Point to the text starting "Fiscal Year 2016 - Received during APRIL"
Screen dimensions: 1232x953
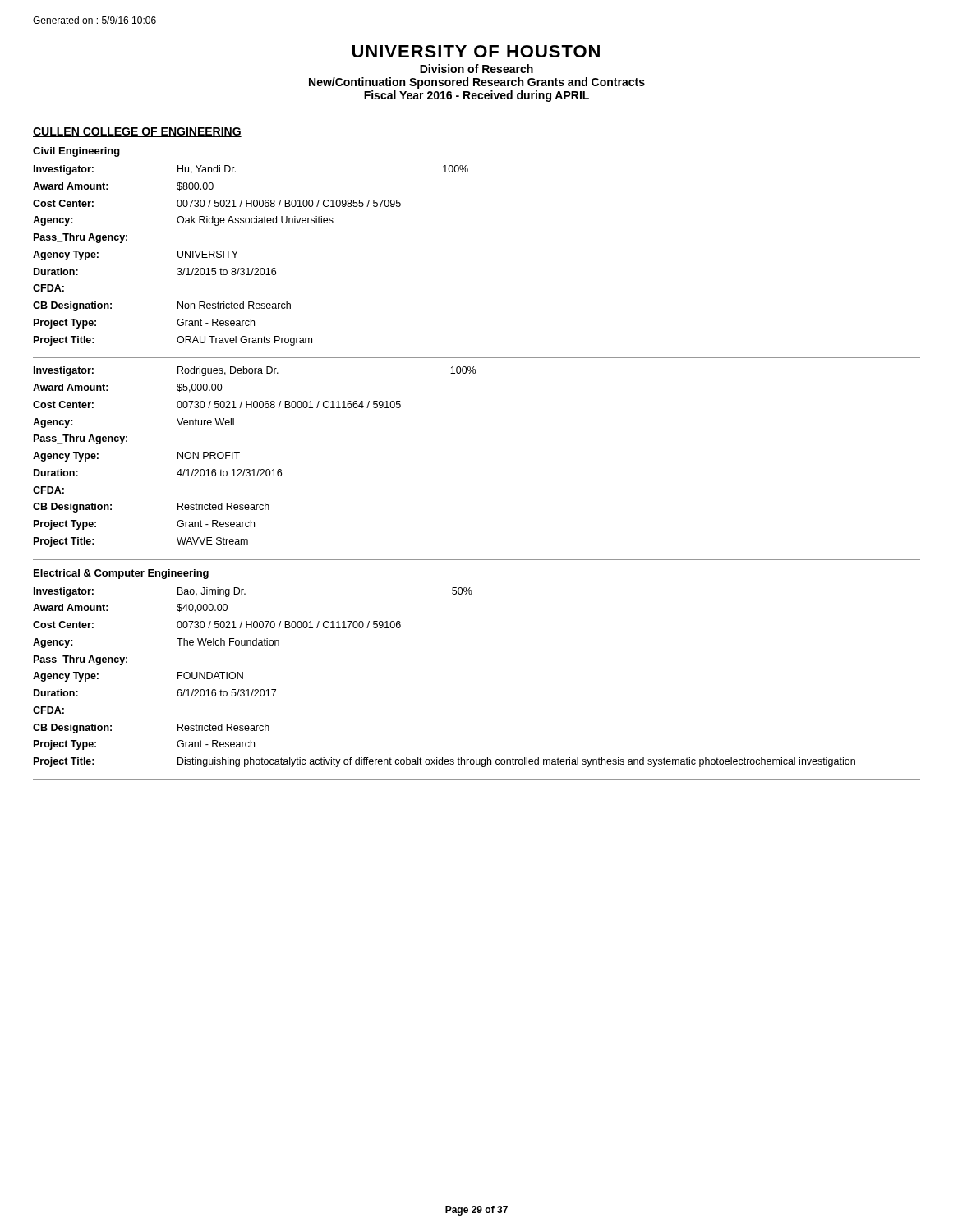pyautogui.click(x=476, y=95)
